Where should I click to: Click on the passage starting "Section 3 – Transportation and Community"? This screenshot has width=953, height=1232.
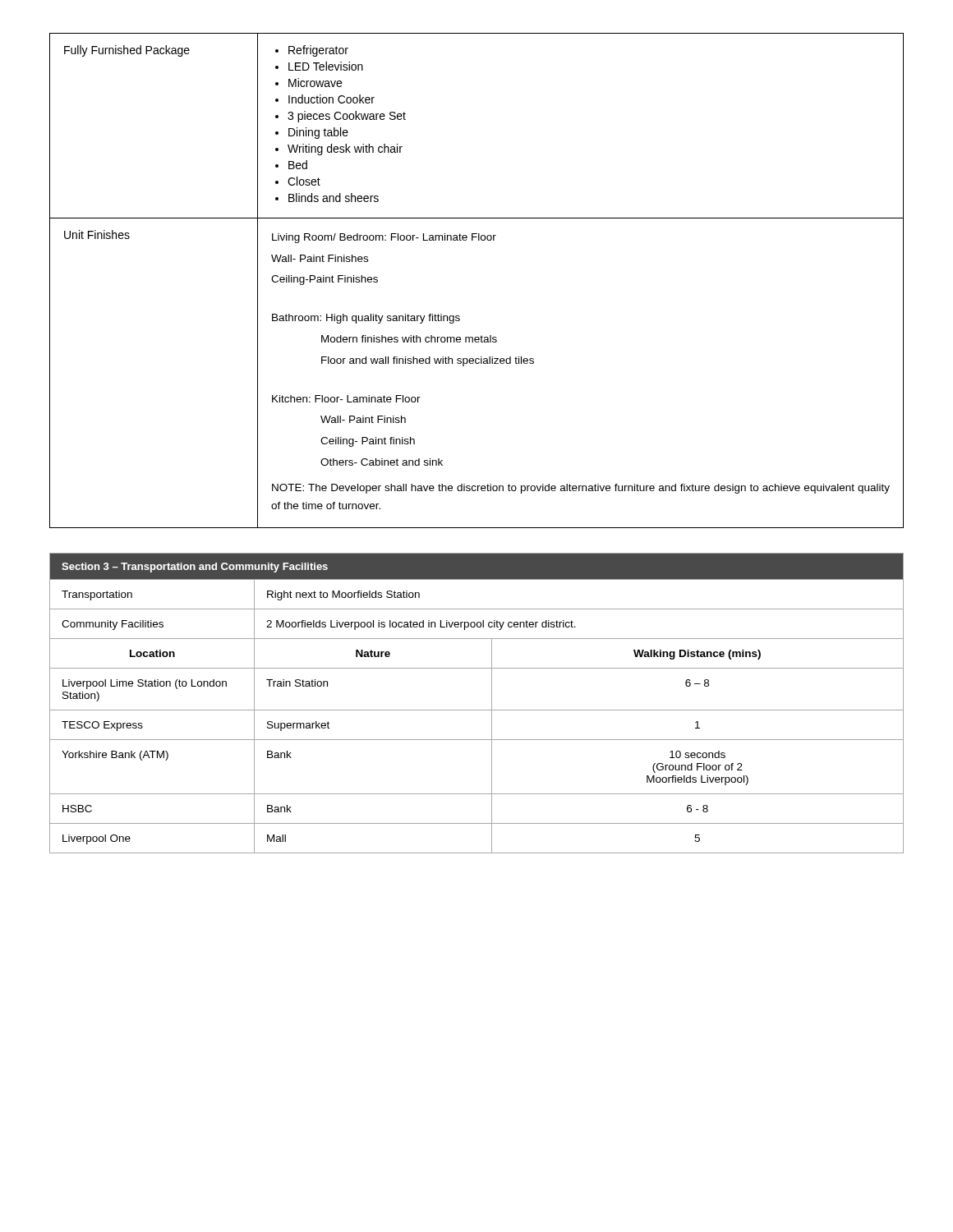(x=195, y=567)
